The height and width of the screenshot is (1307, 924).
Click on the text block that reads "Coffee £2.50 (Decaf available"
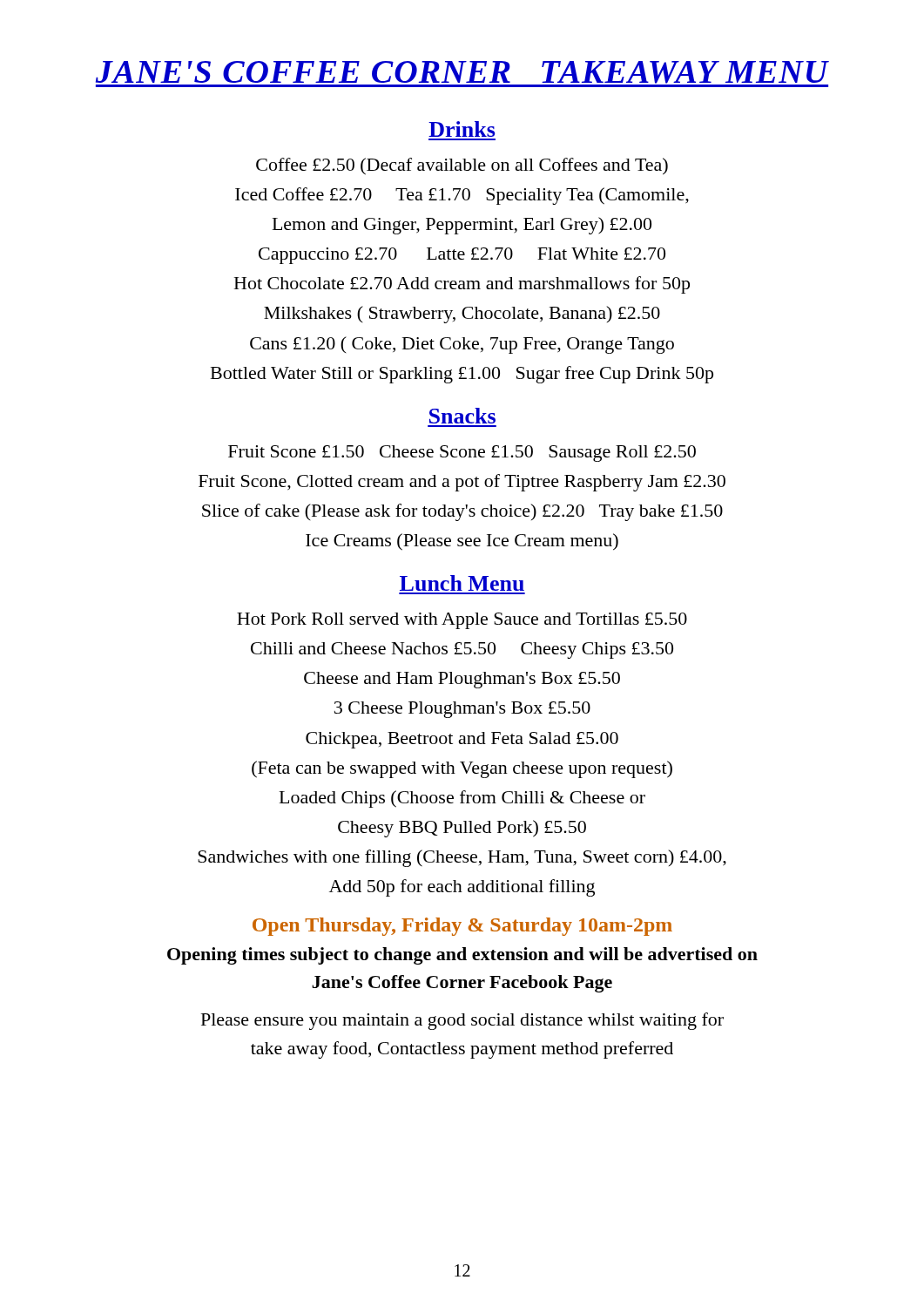(462, 268)
